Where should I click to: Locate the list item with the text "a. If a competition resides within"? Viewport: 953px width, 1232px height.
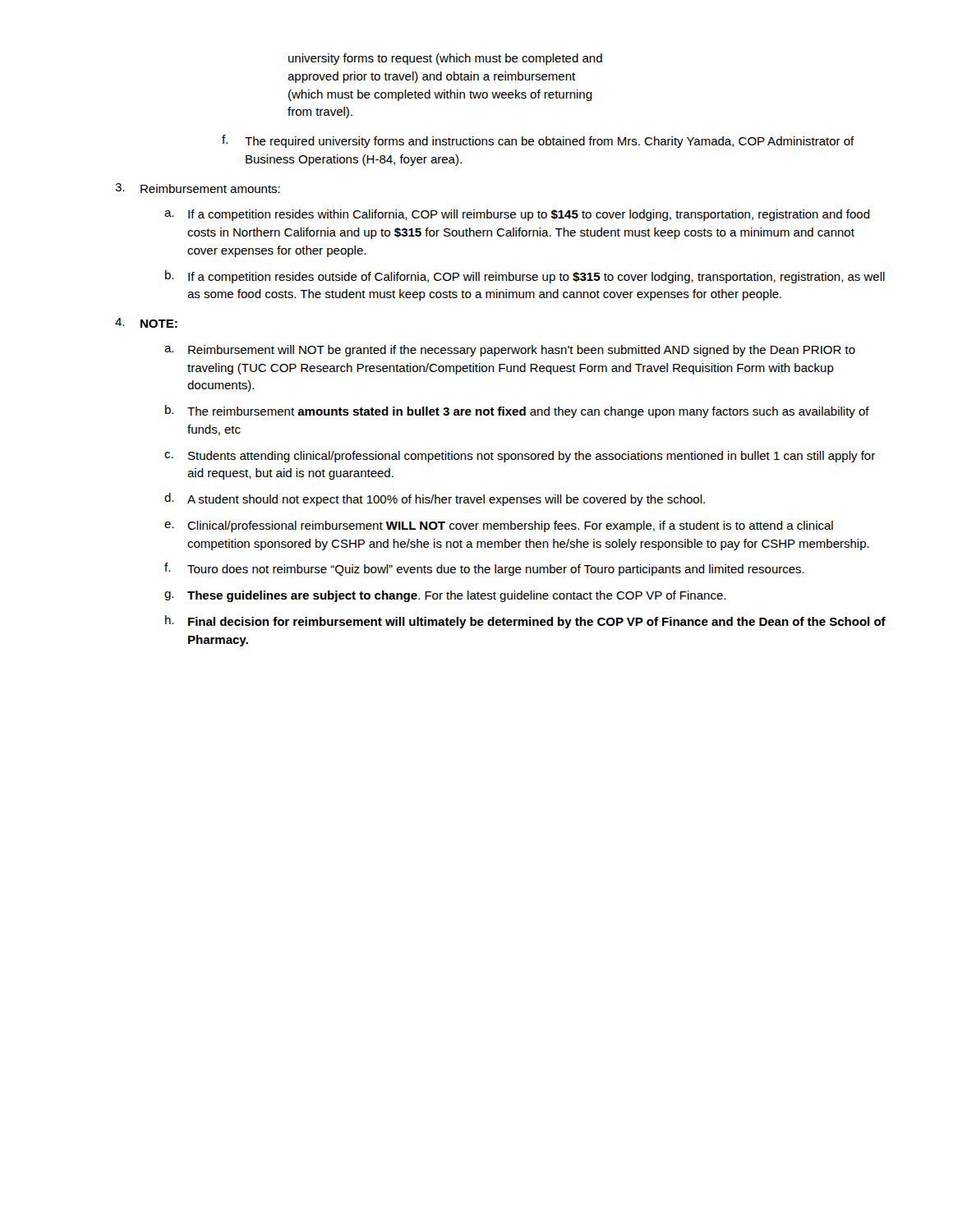pyautogui.click(x=526, y=232)
